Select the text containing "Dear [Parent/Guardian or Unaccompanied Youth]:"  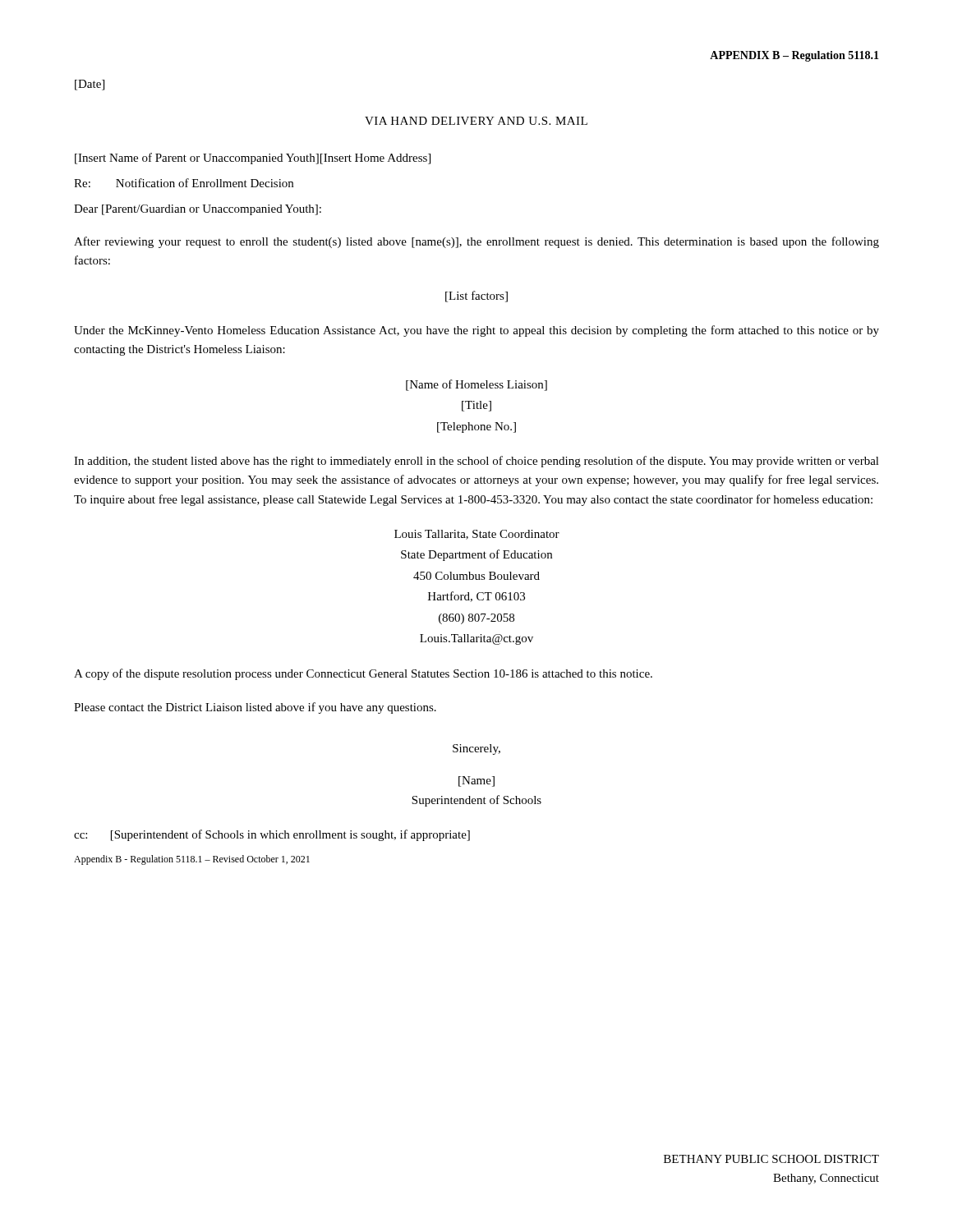click(x=198, y=209)
